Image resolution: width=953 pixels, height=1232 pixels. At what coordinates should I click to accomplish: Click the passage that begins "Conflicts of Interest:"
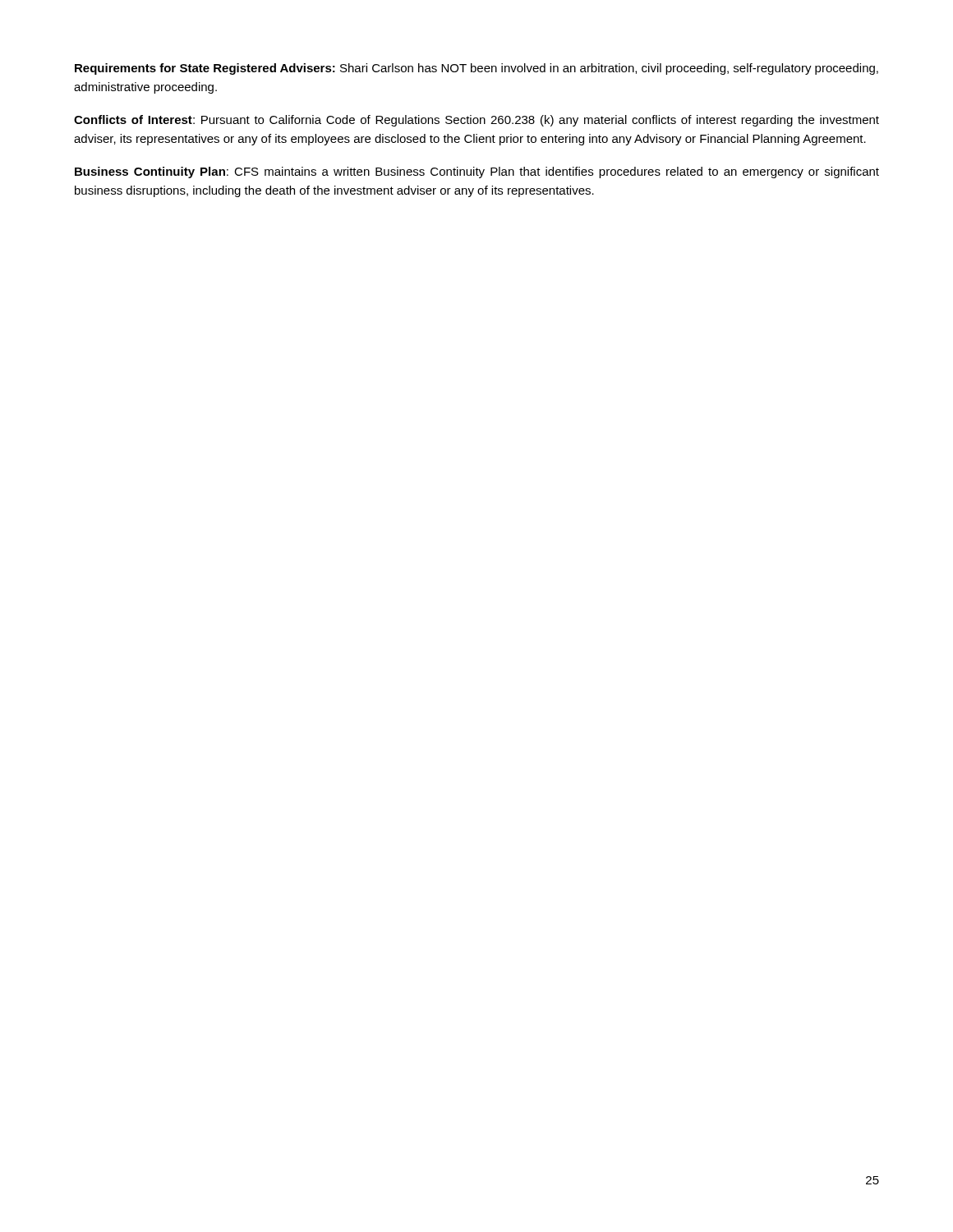coord(476,129)
